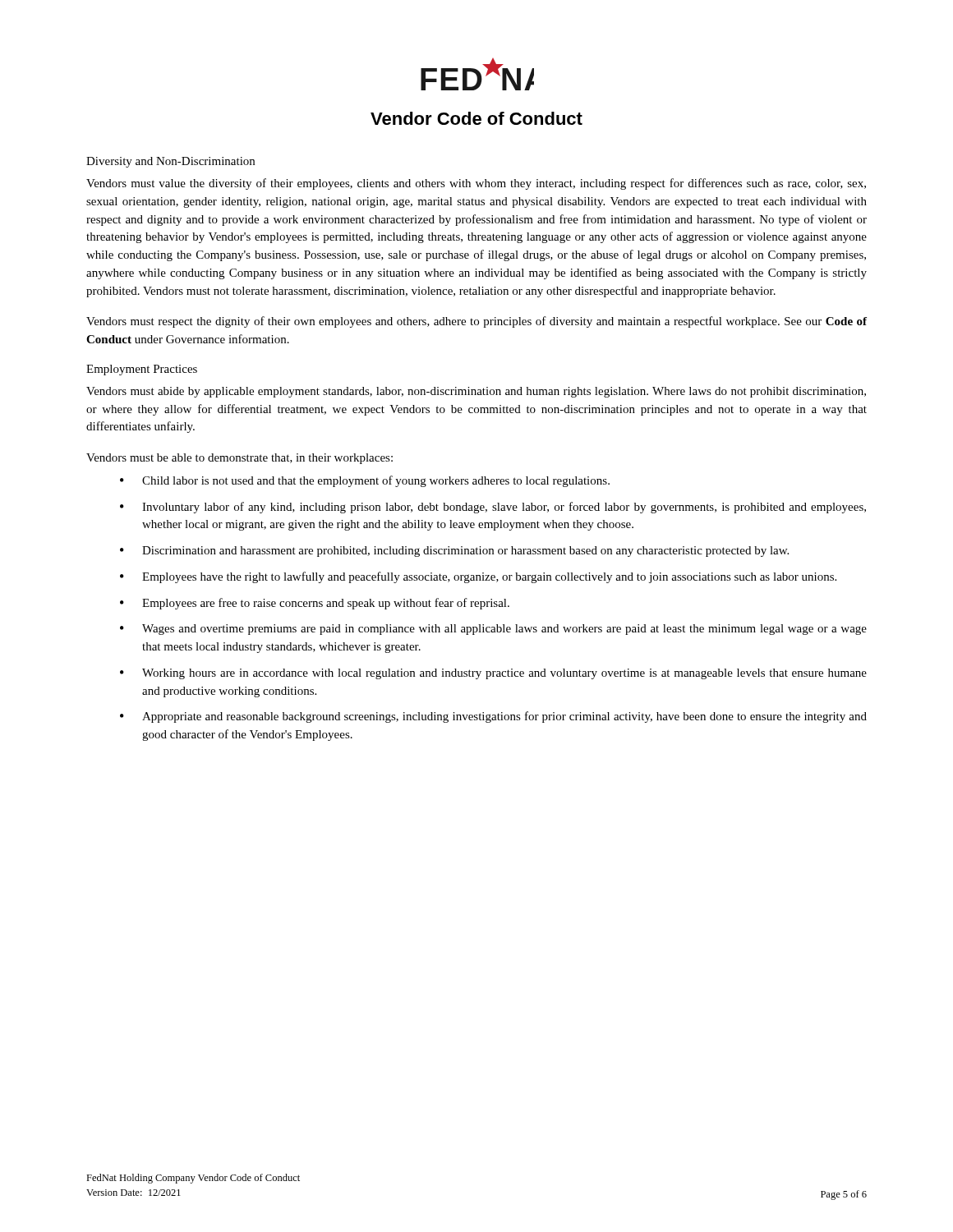
Task: Where does it say "Employment Practices"?
Action: coord(142,369)
